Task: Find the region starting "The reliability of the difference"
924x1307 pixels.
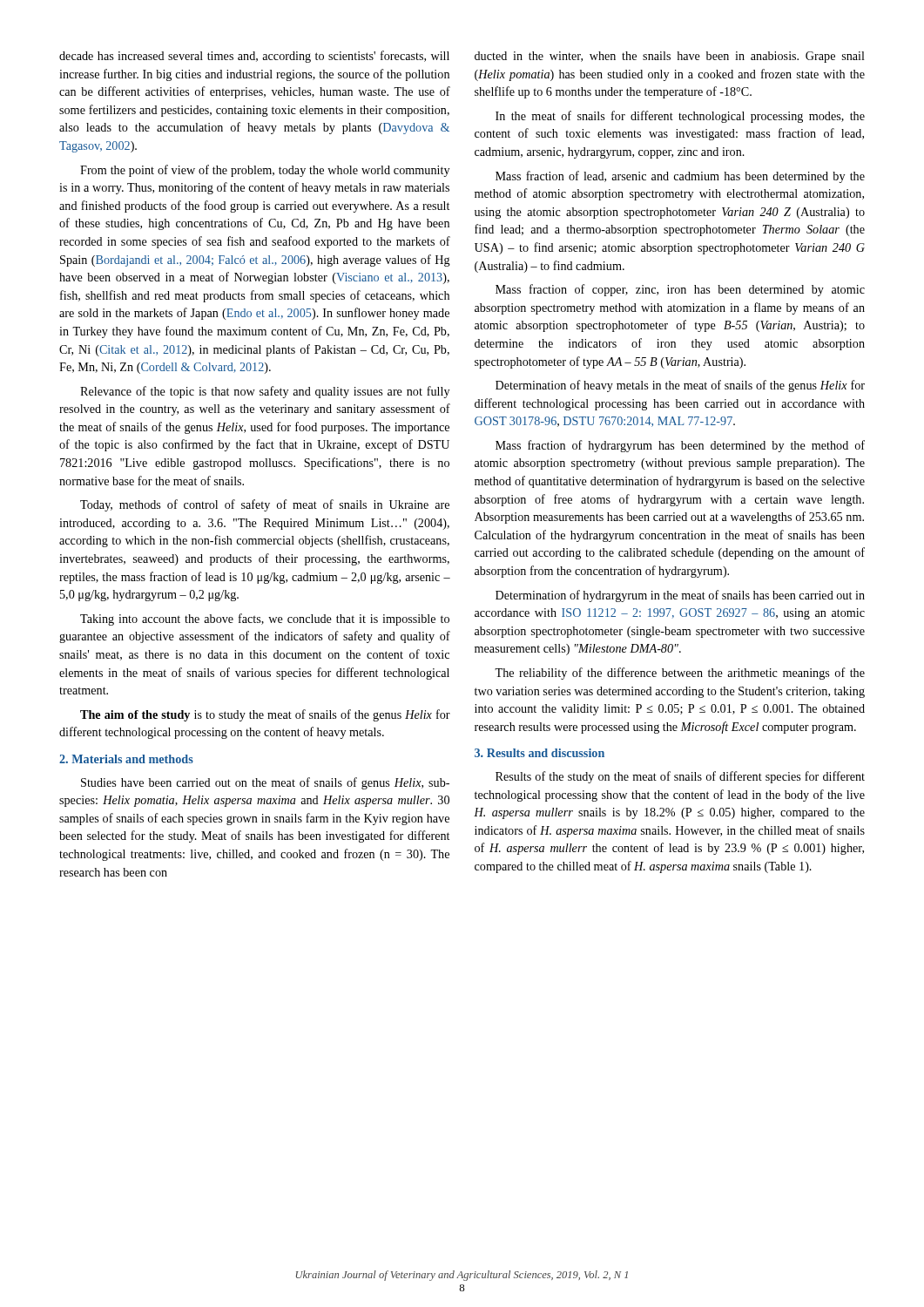Action: [x=669, y=700]
